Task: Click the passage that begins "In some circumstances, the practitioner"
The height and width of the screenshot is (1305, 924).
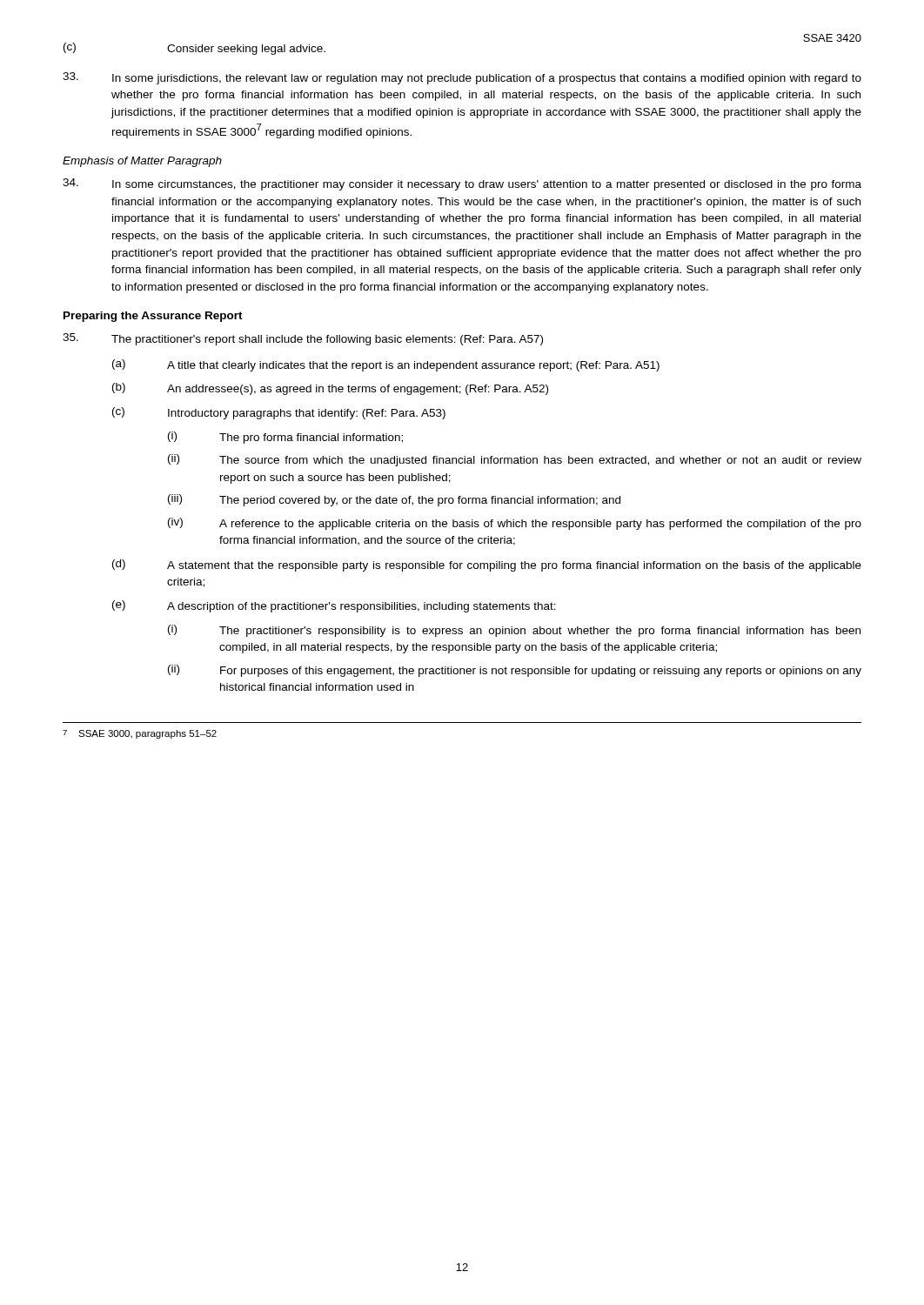Action: pos(462,236)
